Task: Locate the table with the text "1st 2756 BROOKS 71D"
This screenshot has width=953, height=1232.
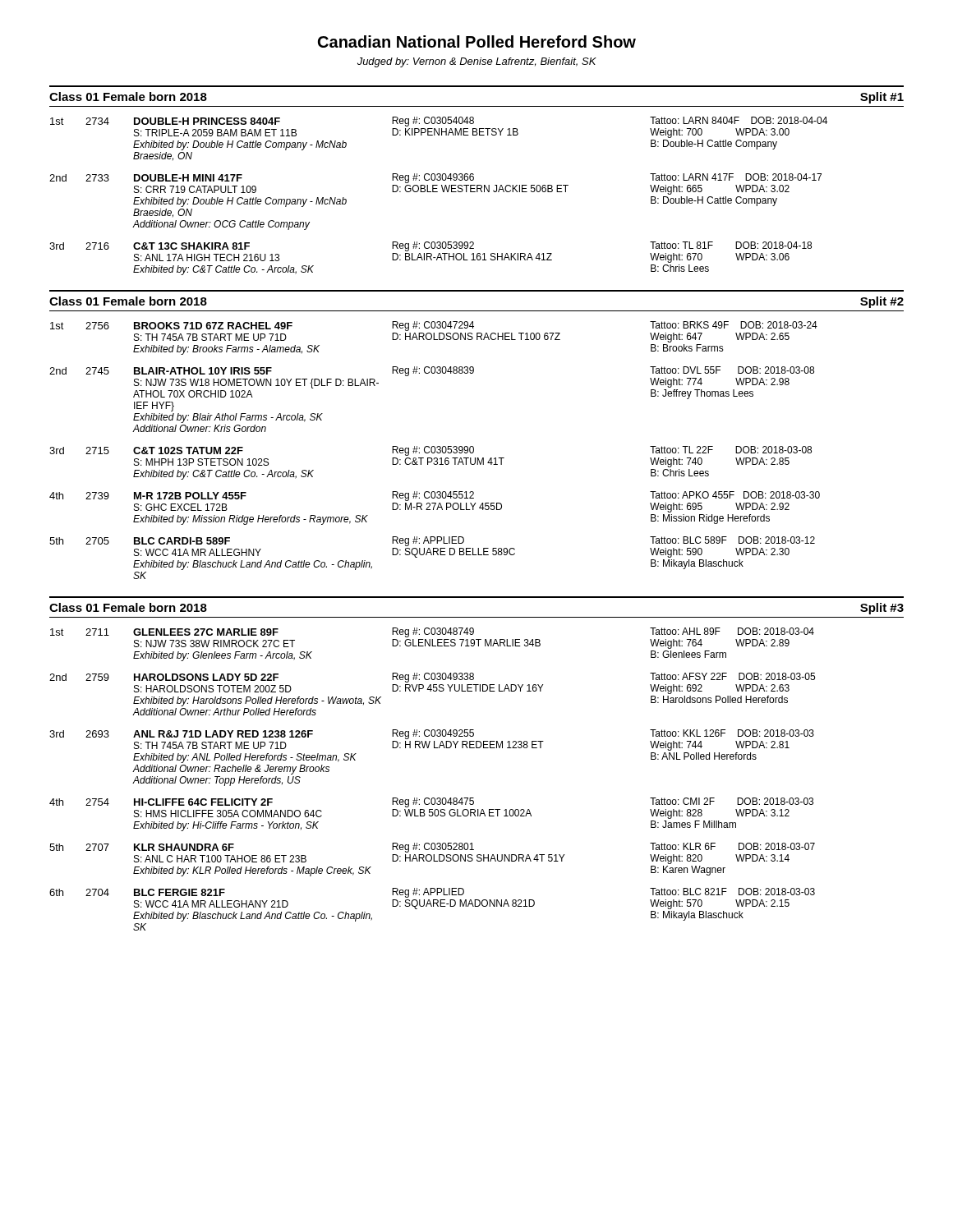Action: pos(476,450)
